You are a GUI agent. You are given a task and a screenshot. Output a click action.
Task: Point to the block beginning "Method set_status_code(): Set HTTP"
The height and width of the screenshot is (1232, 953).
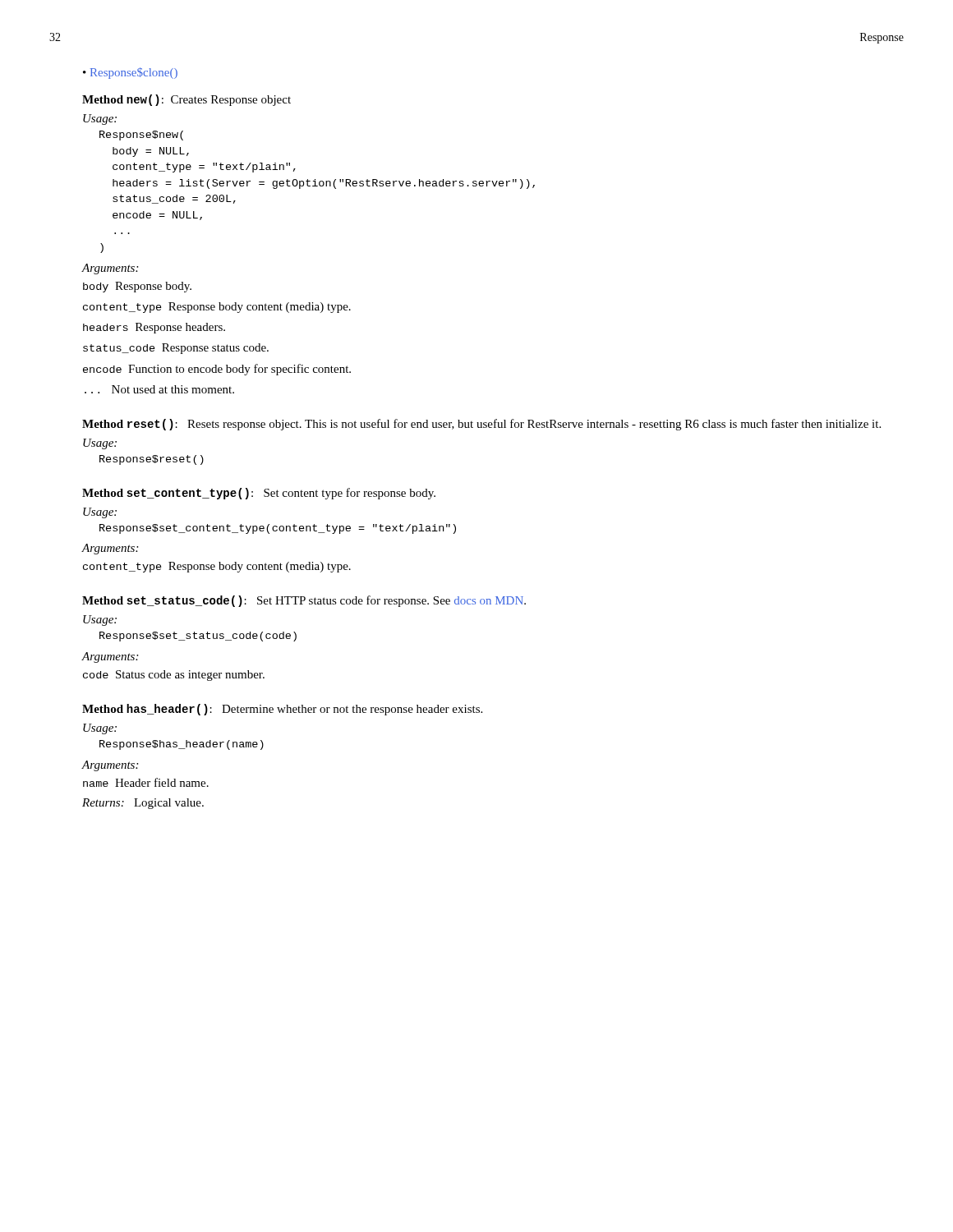[304, 601]
